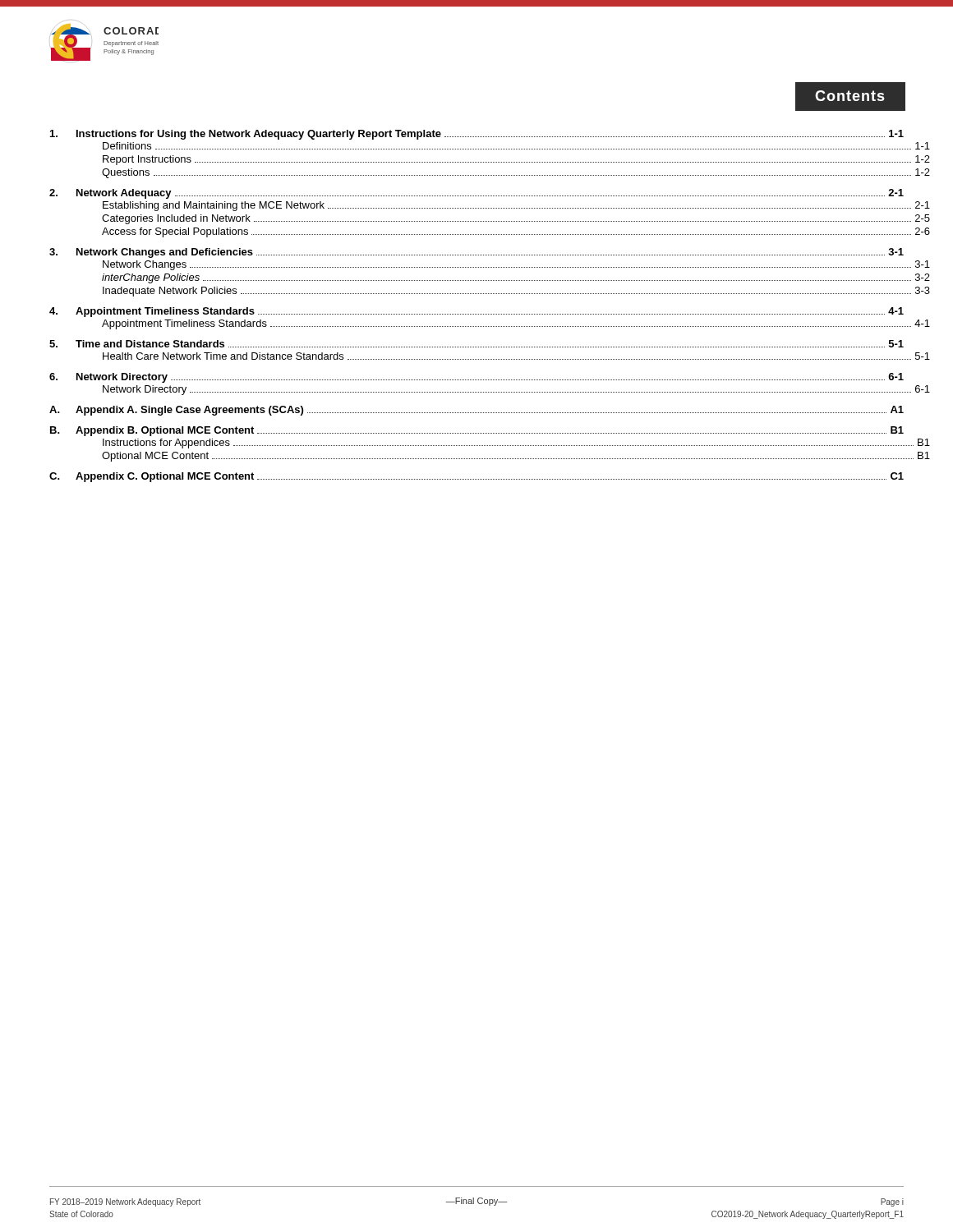Locate the list item that reads "interChange Policies 3-2"
The height and width of the screenshot is (1232, 953).
coord(516,277)
